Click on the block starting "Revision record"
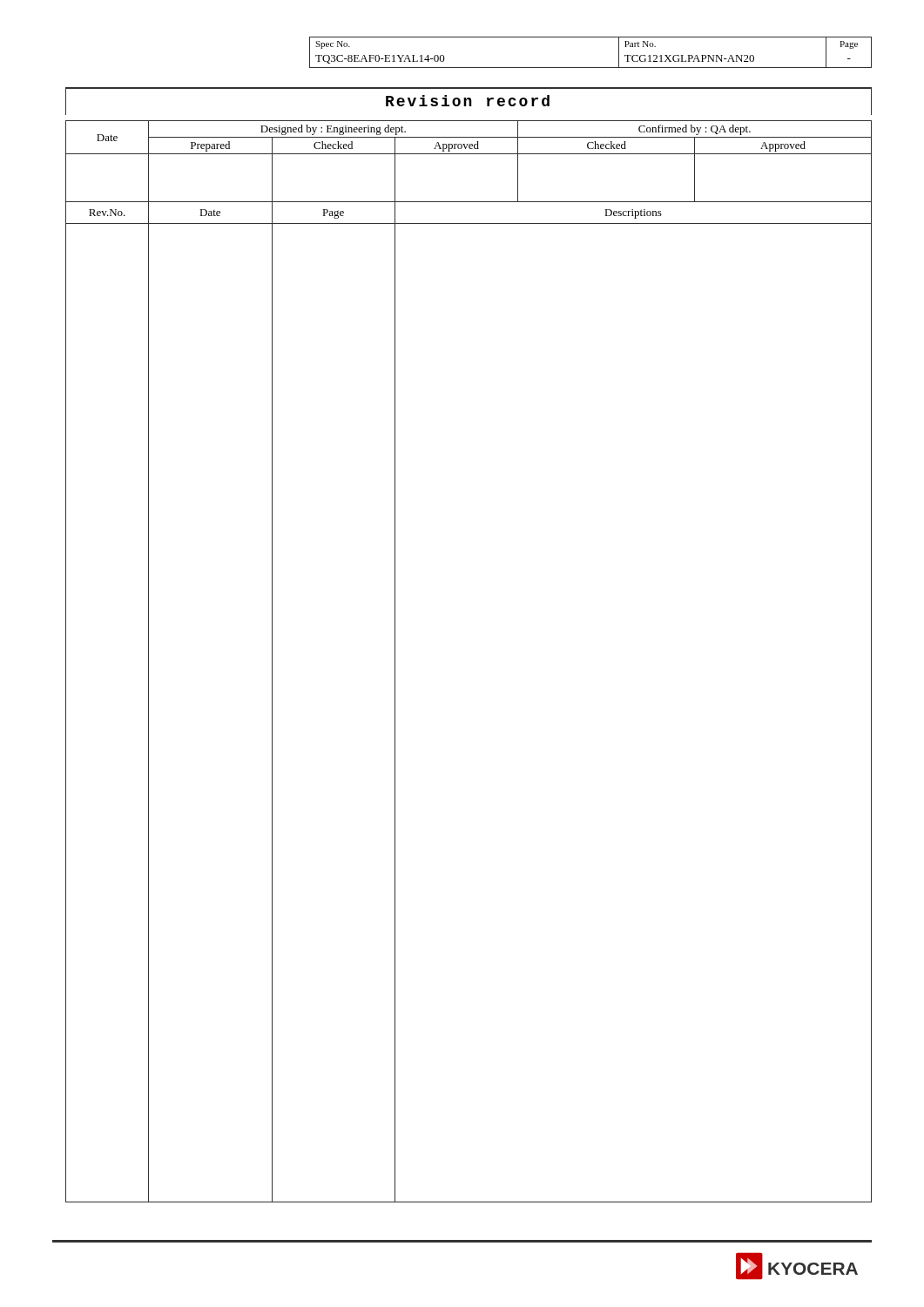This screenshot has width=924, height=1307. click(469, 102)
